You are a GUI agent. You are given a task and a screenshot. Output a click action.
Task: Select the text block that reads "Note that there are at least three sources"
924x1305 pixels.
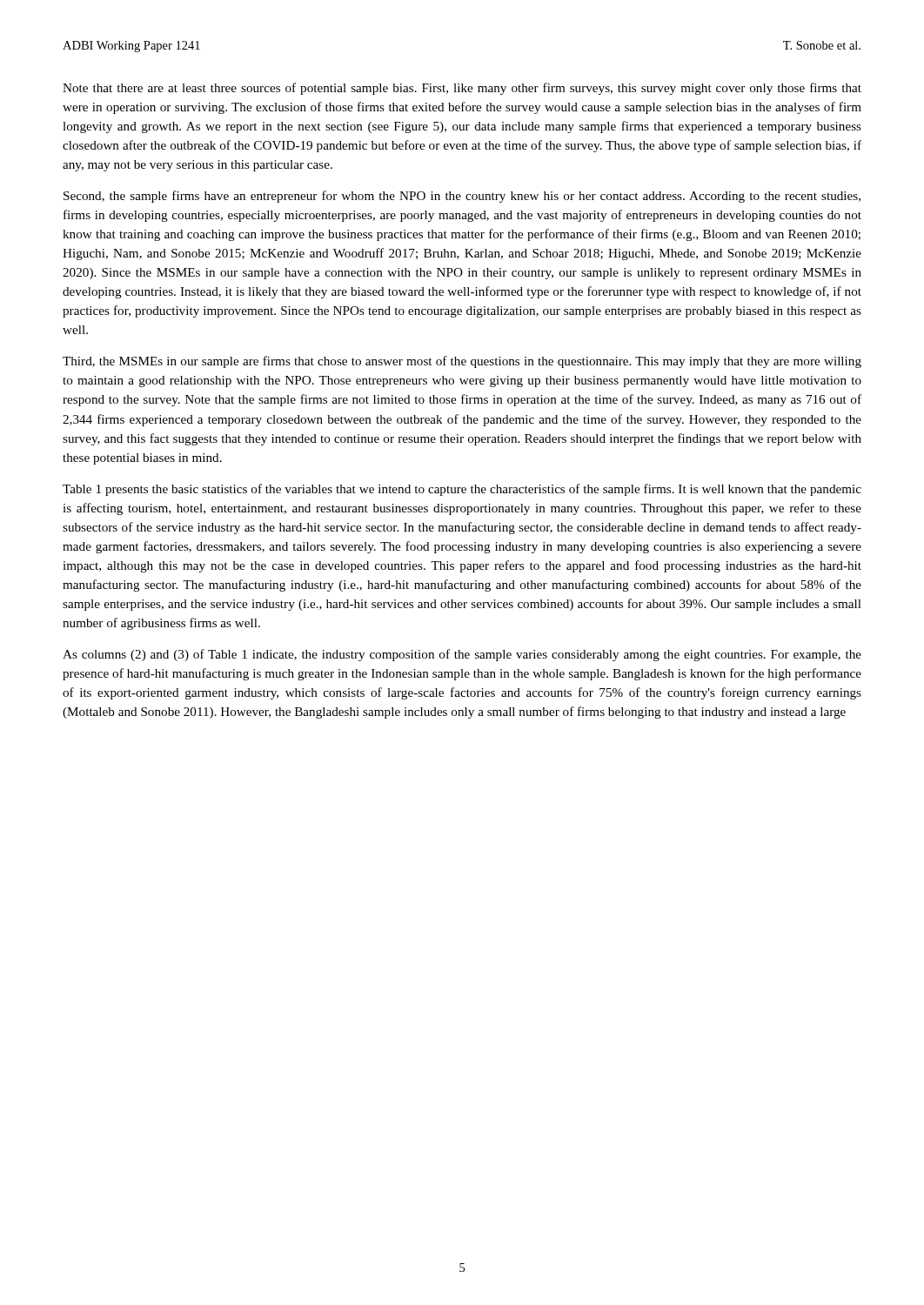pyautogui.click(x=462, y=126)
